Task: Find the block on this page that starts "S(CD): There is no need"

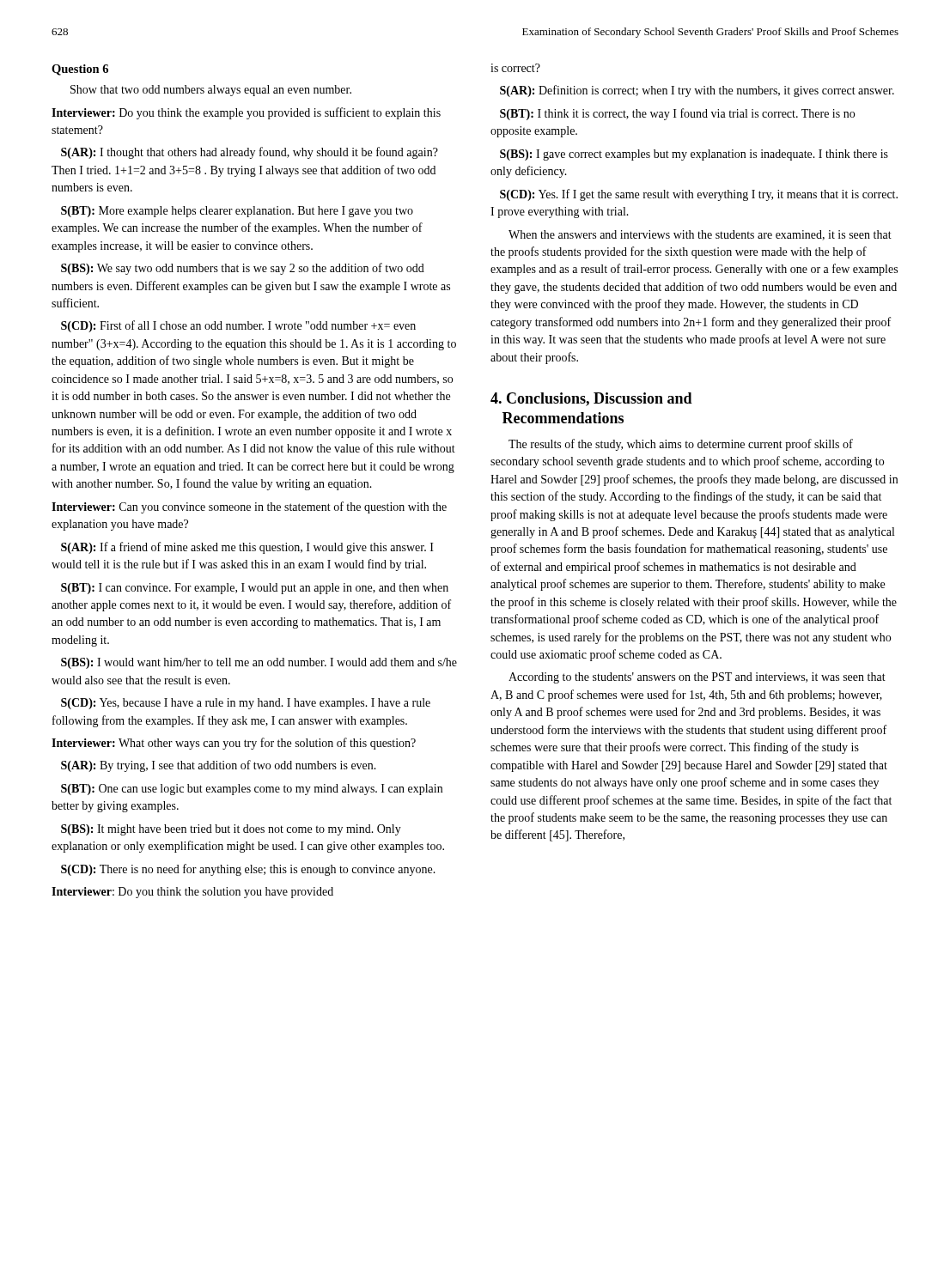Action: pyautogui.click(x=256, y=870)
